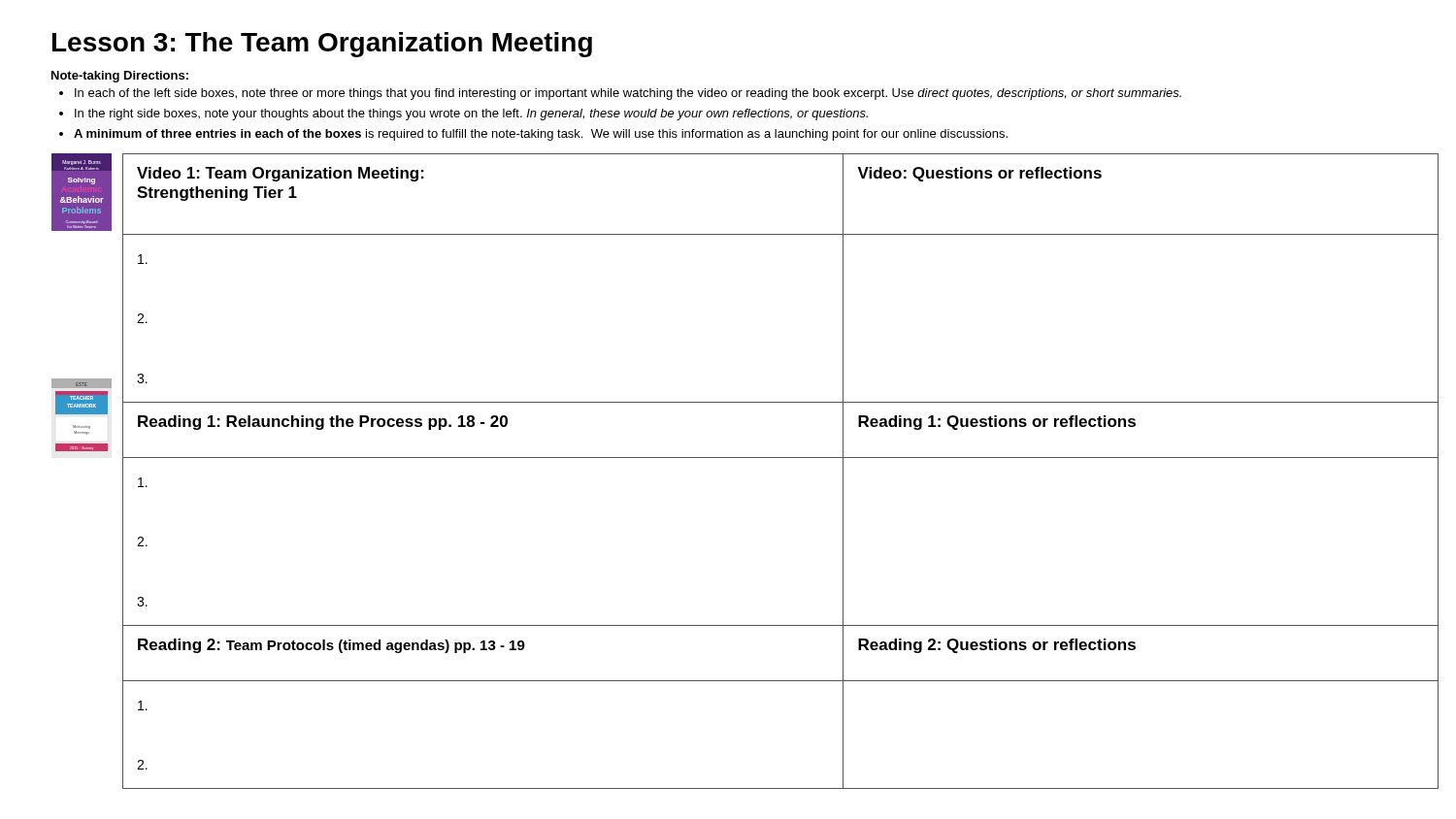Navigate to the block starting "Note-taking Directions:"
Screen dimensions: 819x1456
(x=120, y=75)
